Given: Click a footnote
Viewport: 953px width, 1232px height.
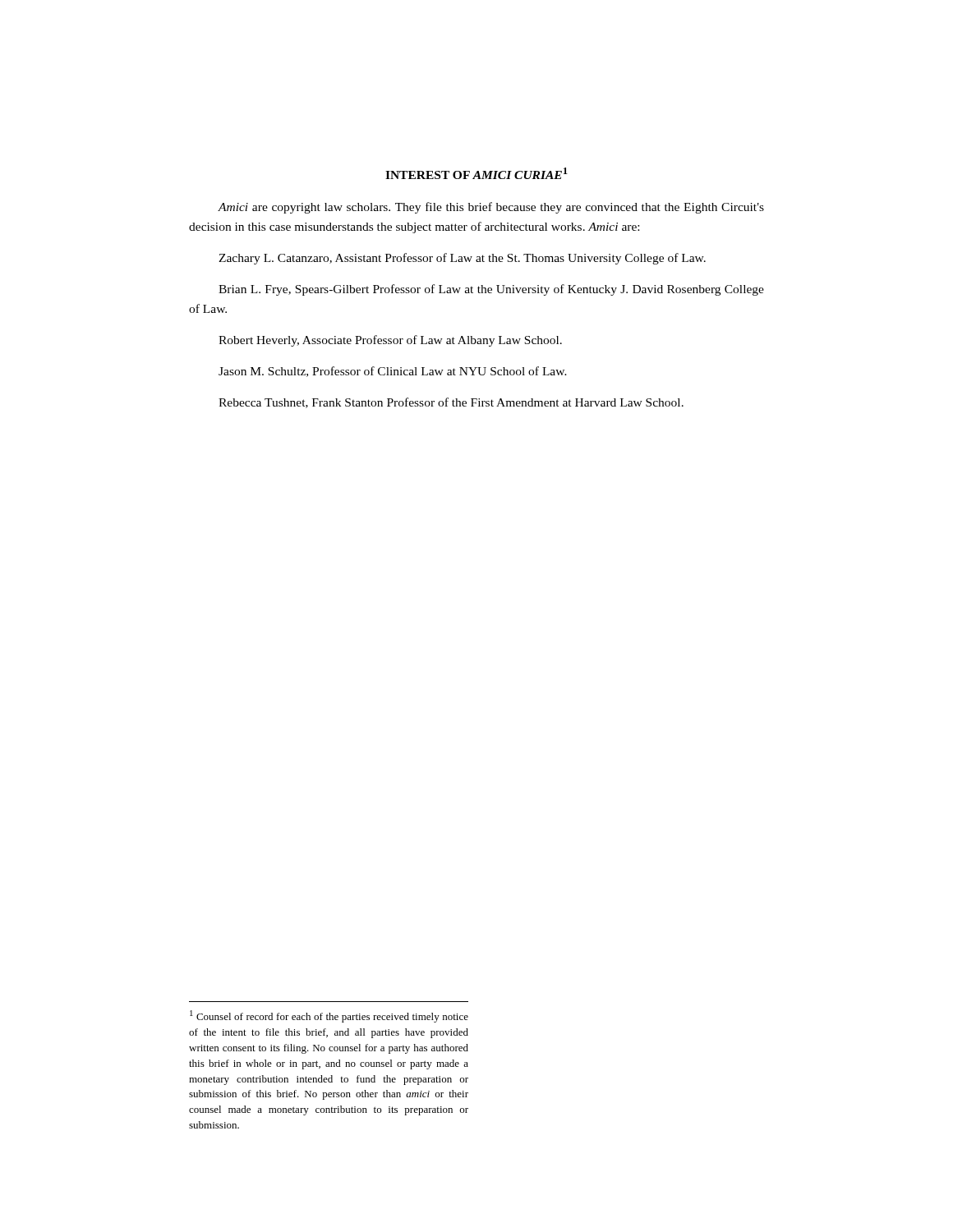Looking at the screenshot, I should click(x=329, y=1069).
